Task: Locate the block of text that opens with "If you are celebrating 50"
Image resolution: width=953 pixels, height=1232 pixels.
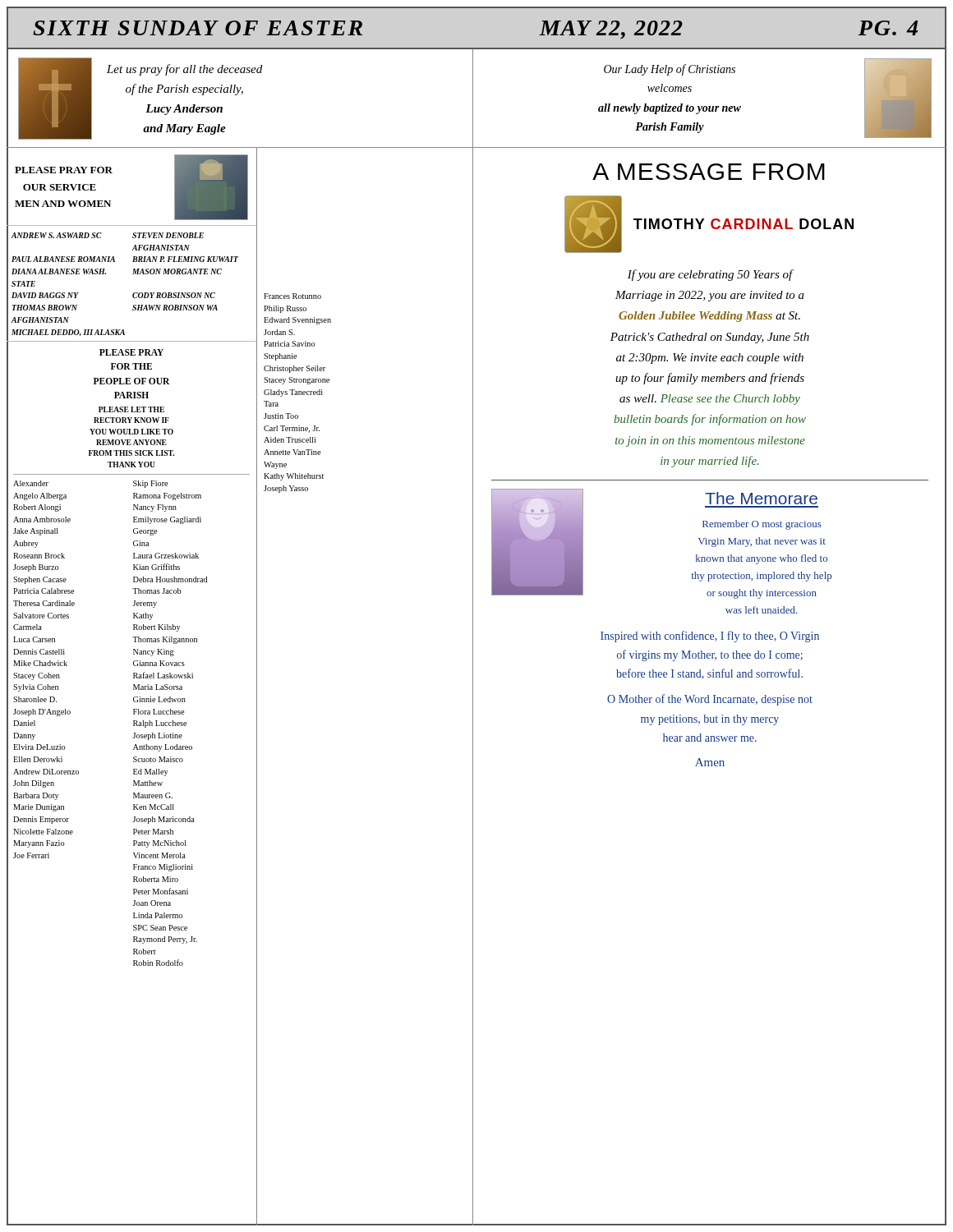Action: (x=710, y=367)
